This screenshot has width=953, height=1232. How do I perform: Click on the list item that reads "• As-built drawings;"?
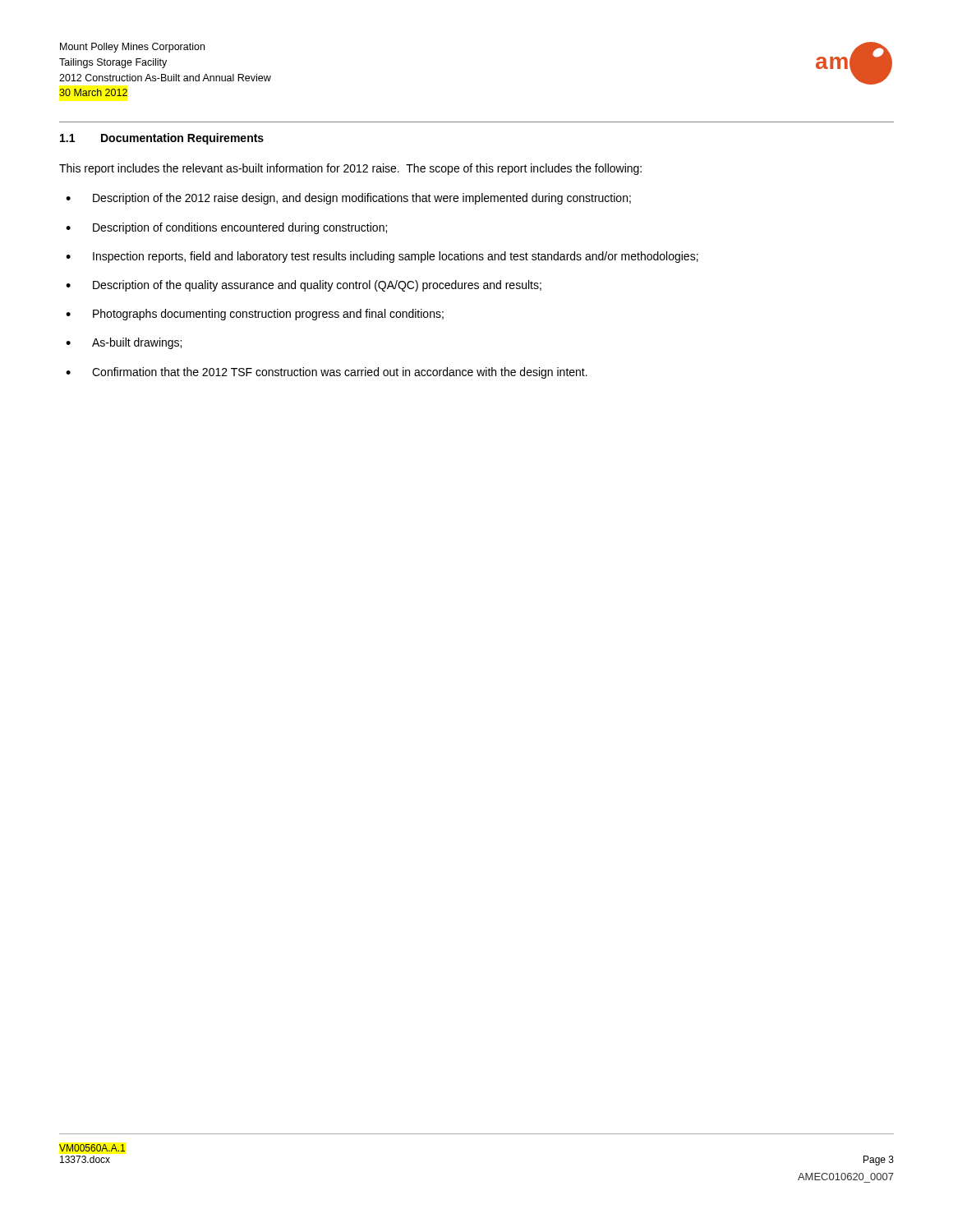click(124, 343)
